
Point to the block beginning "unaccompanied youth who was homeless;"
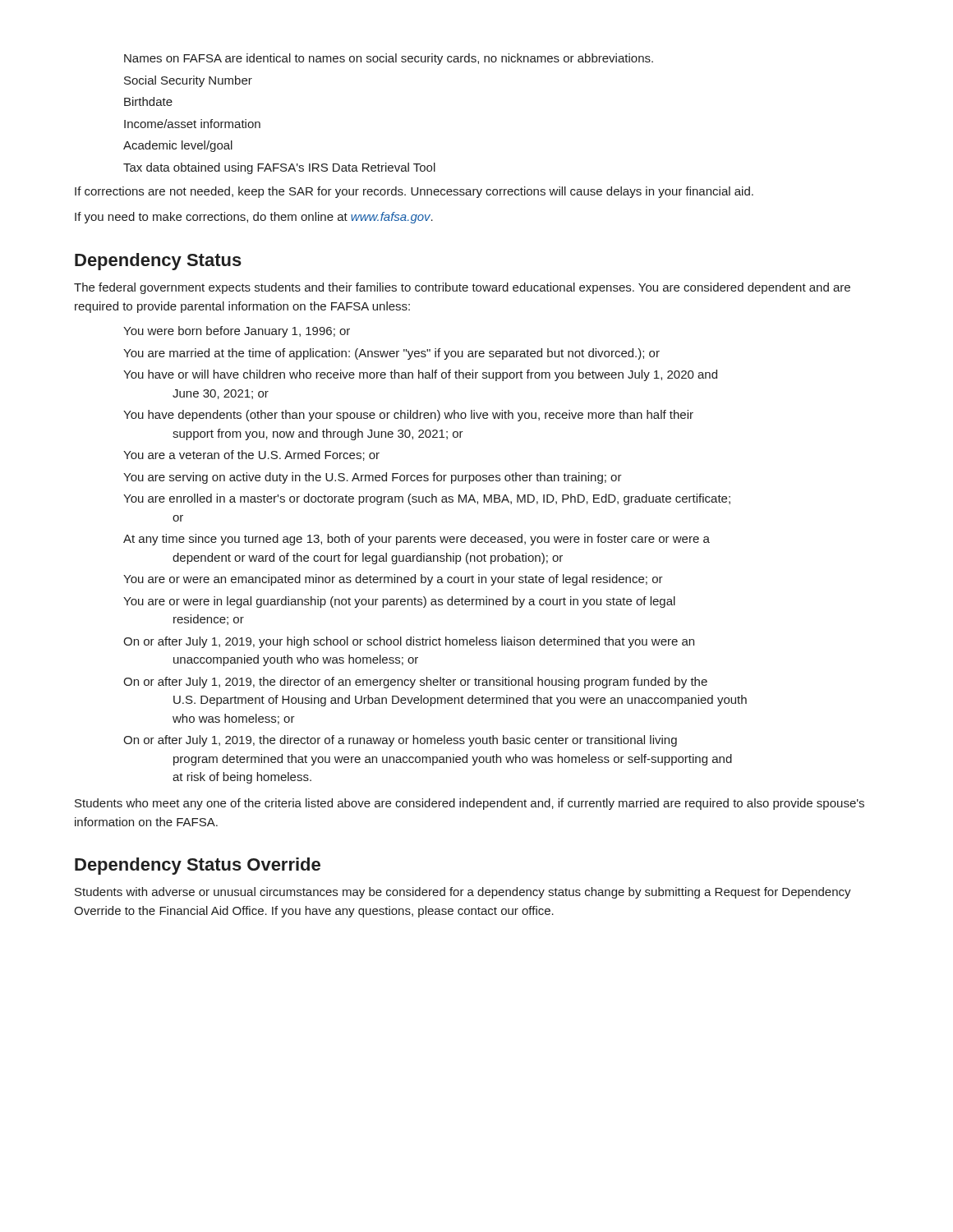click(295, 659)
